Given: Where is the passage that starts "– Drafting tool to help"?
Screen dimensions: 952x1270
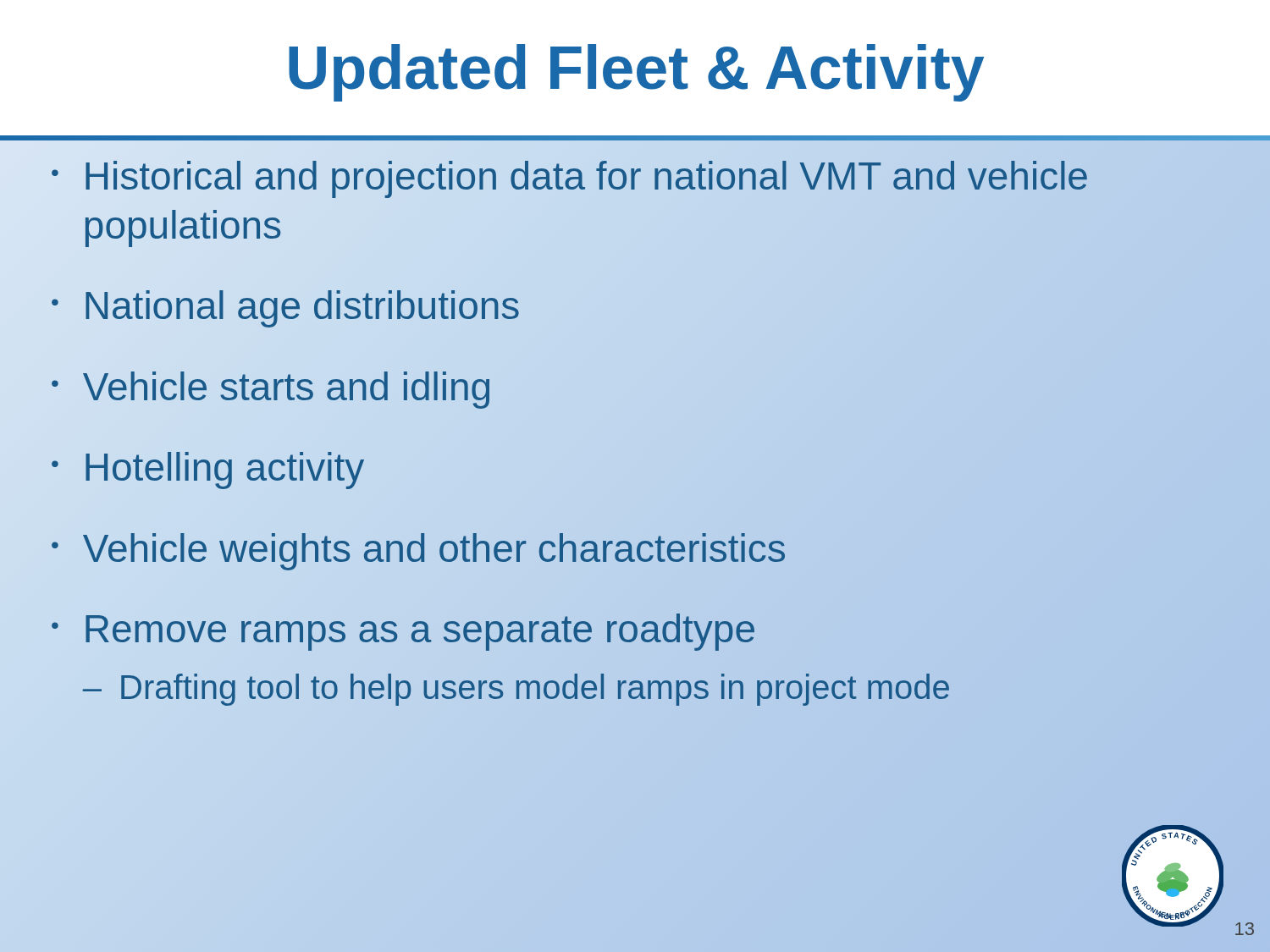Looking at the screenshot, I should pyautogui.click(x=651, y=687).
